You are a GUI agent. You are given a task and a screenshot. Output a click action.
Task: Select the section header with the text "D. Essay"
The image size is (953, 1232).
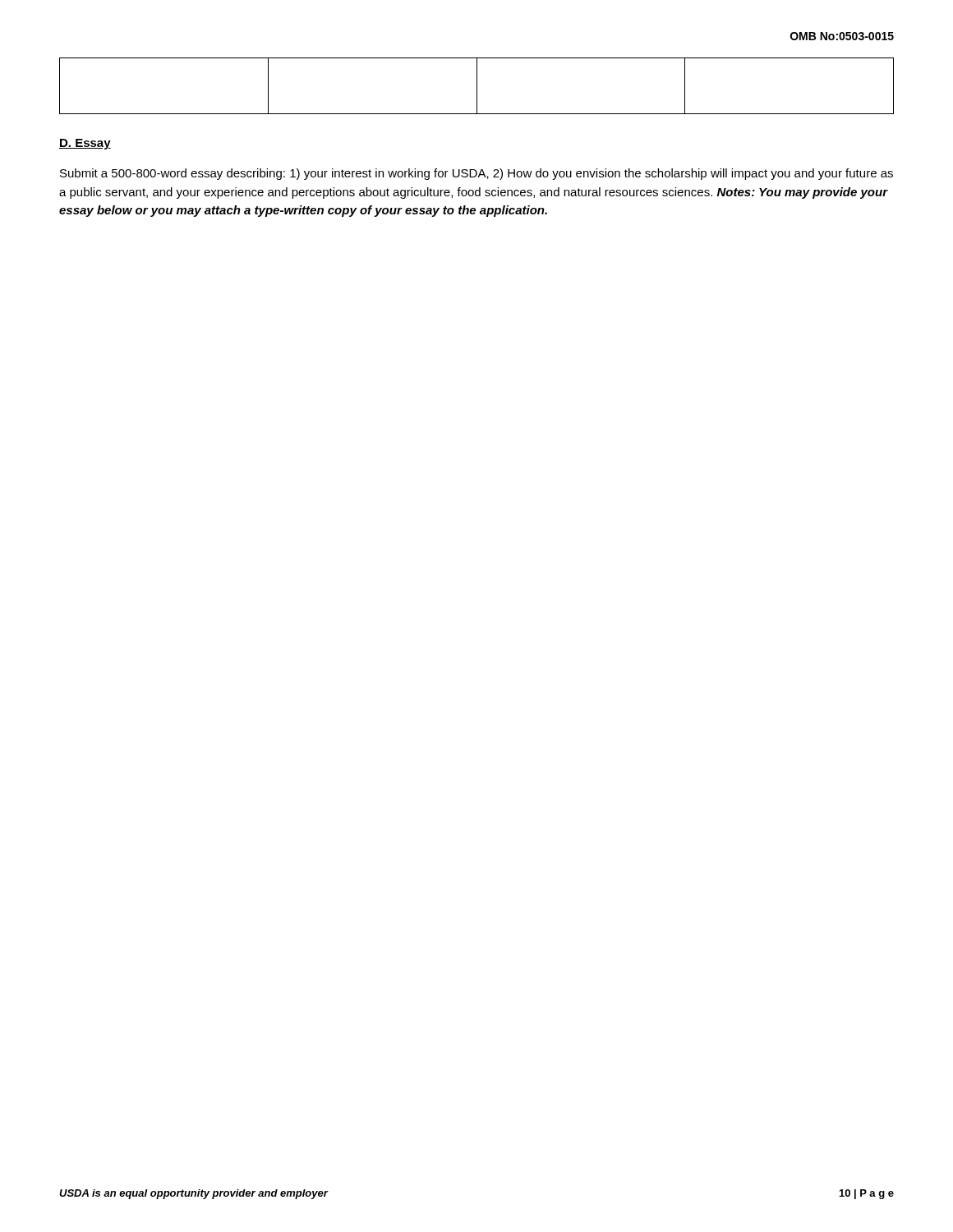(x=85, y=142)
